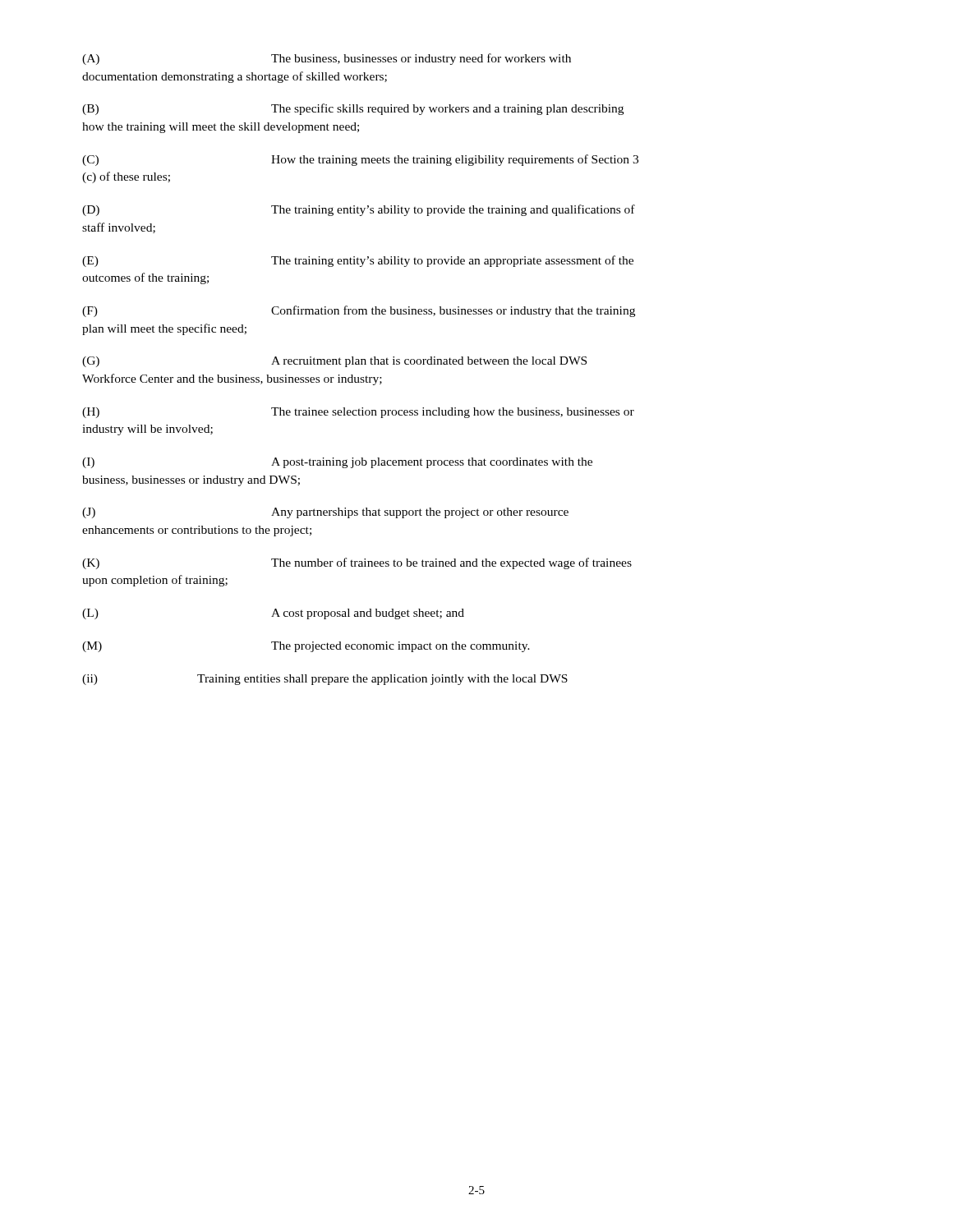Locate the list item that says "(B)The specific skills required by workers"

tap(476, 117)
